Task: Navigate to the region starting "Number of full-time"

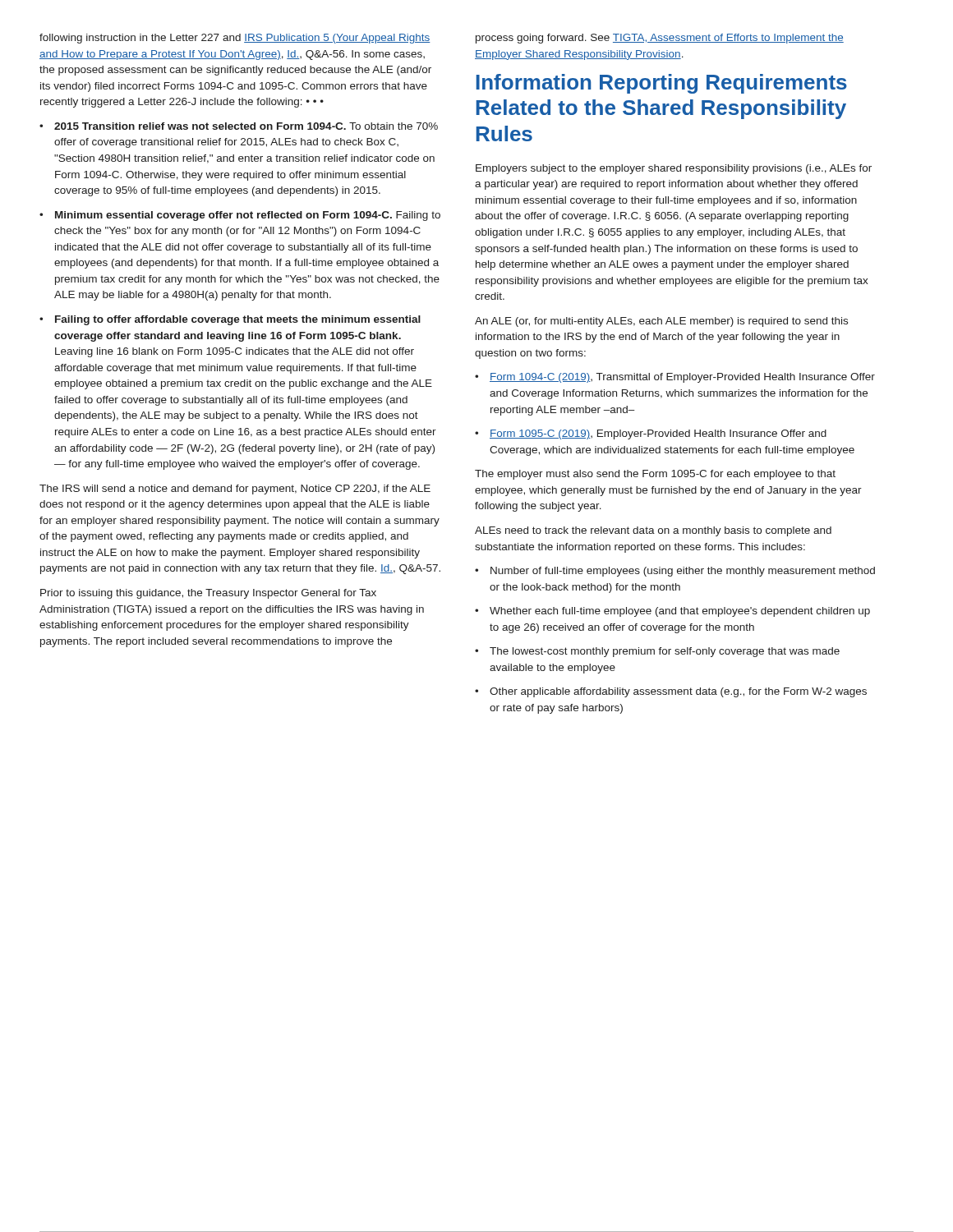Action: click(x=683, y=578)
